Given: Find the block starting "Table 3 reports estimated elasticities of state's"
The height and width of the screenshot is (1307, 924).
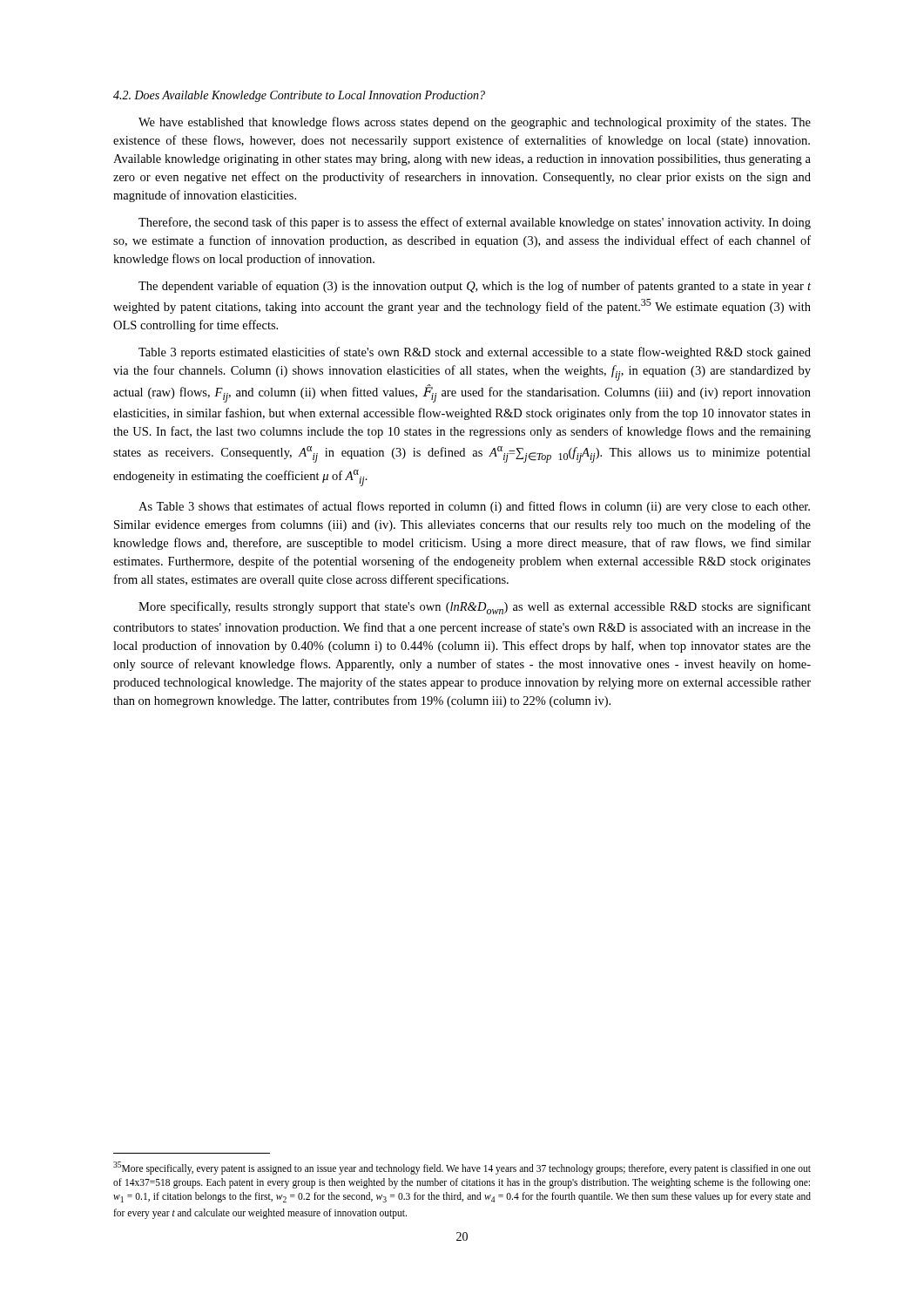Looking at the screenshot, I should point(462,416).
